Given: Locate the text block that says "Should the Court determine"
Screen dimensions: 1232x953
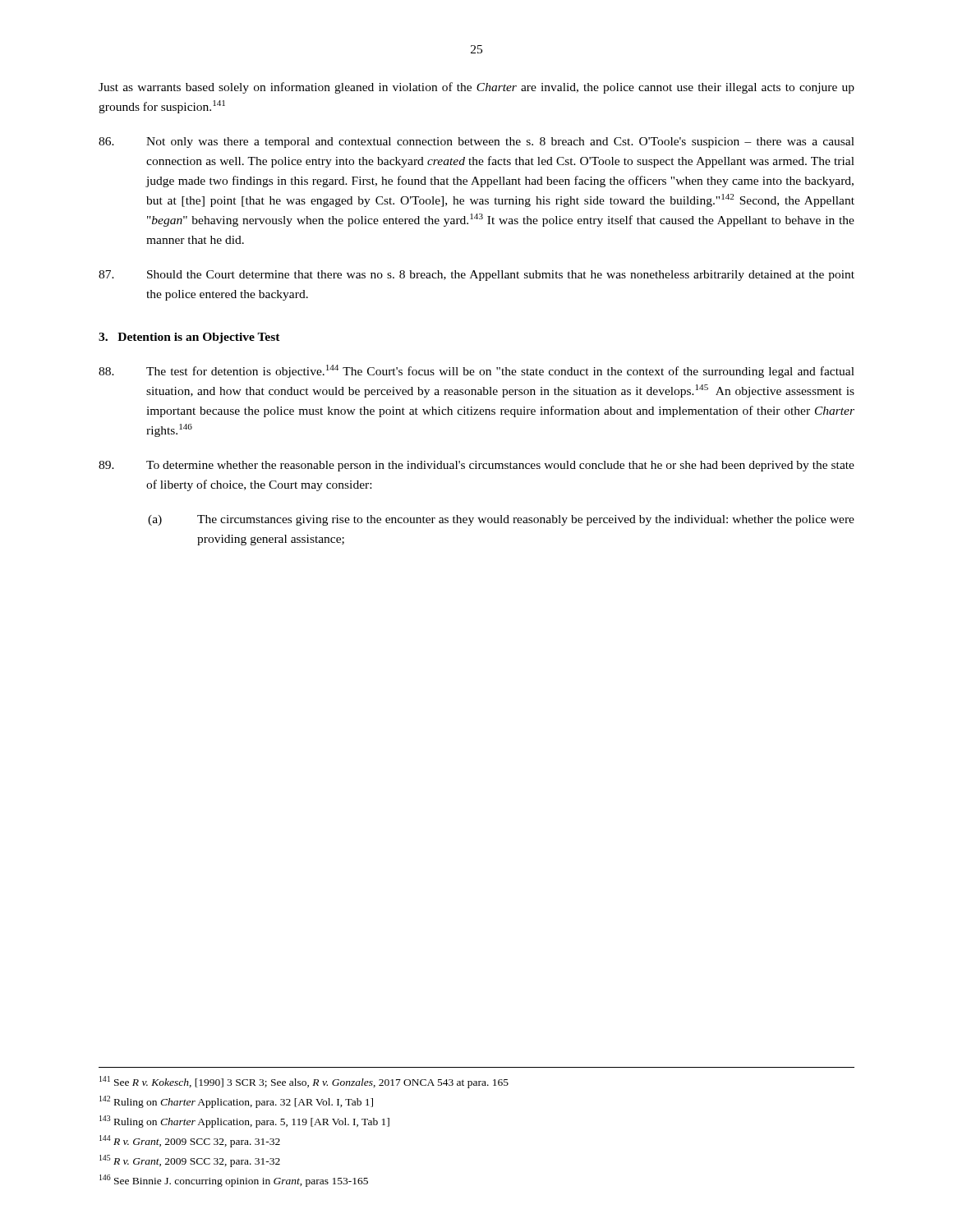Looking at the screenshot, I should click(476, 284).
